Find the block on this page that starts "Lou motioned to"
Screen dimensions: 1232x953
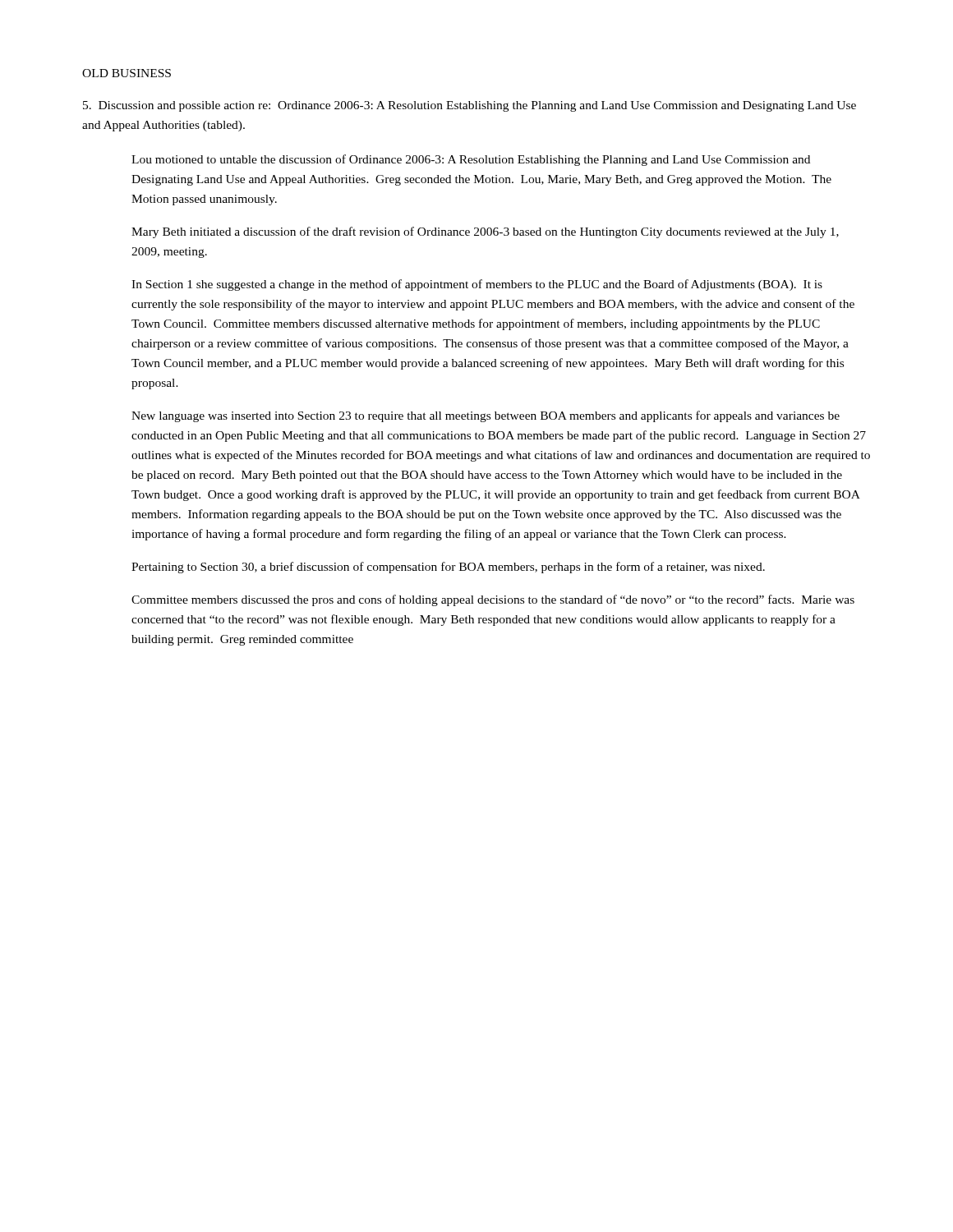[481, 179]
